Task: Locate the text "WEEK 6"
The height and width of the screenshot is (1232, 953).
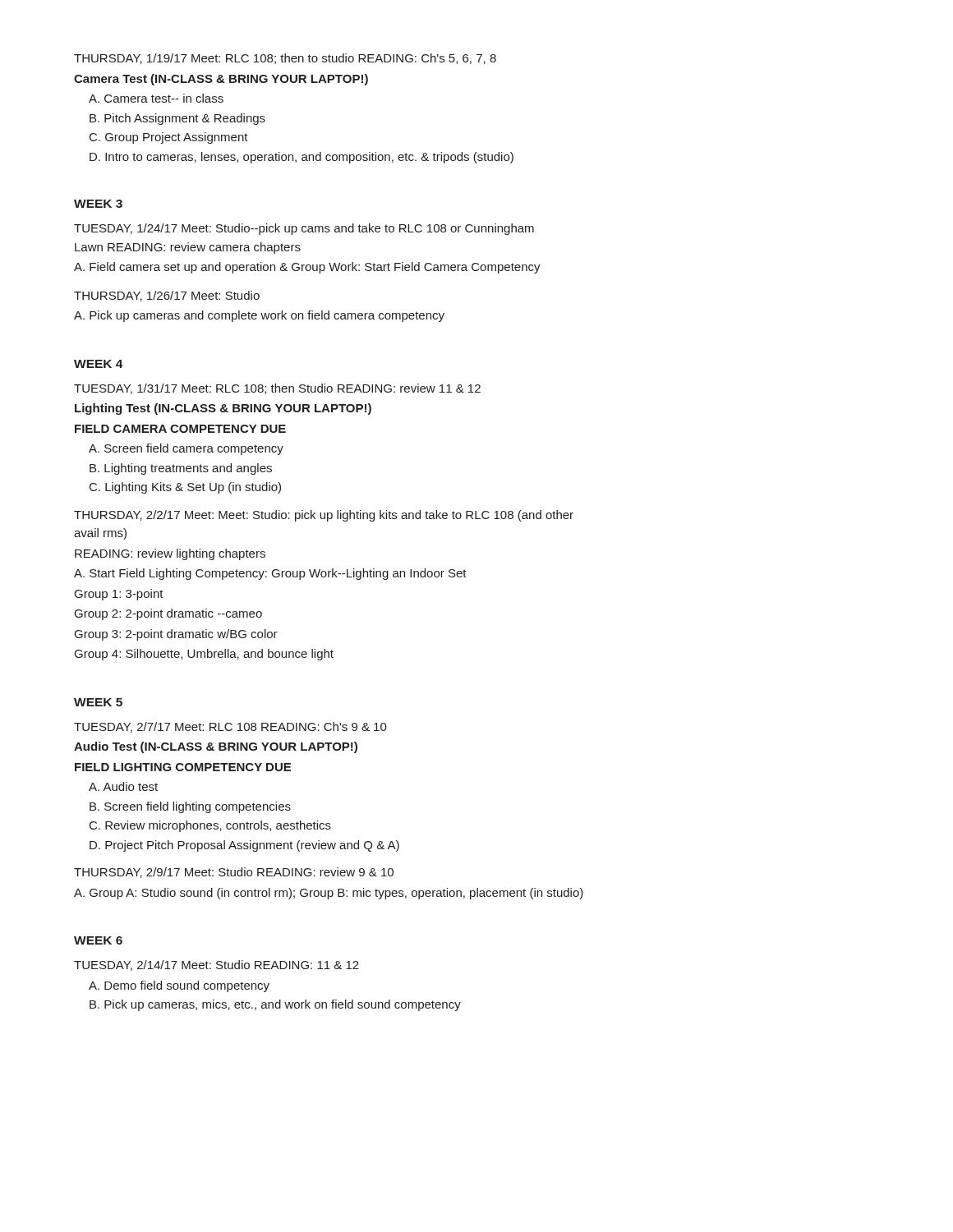Action: coord(98,940)
